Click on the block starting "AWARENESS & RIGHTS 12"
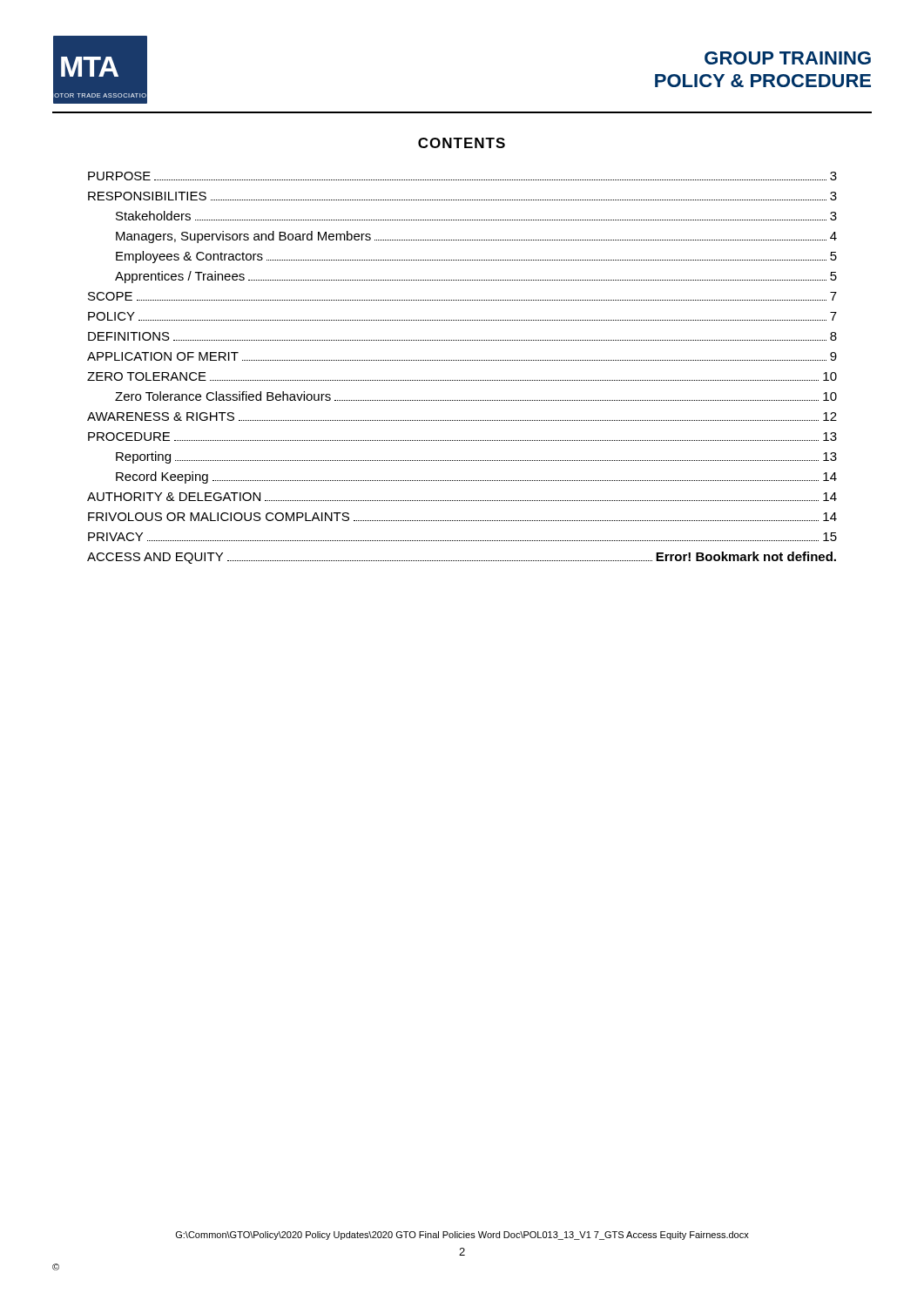Image resolution: width=924 pixels, height=1307 pixels. coord(462,416)
